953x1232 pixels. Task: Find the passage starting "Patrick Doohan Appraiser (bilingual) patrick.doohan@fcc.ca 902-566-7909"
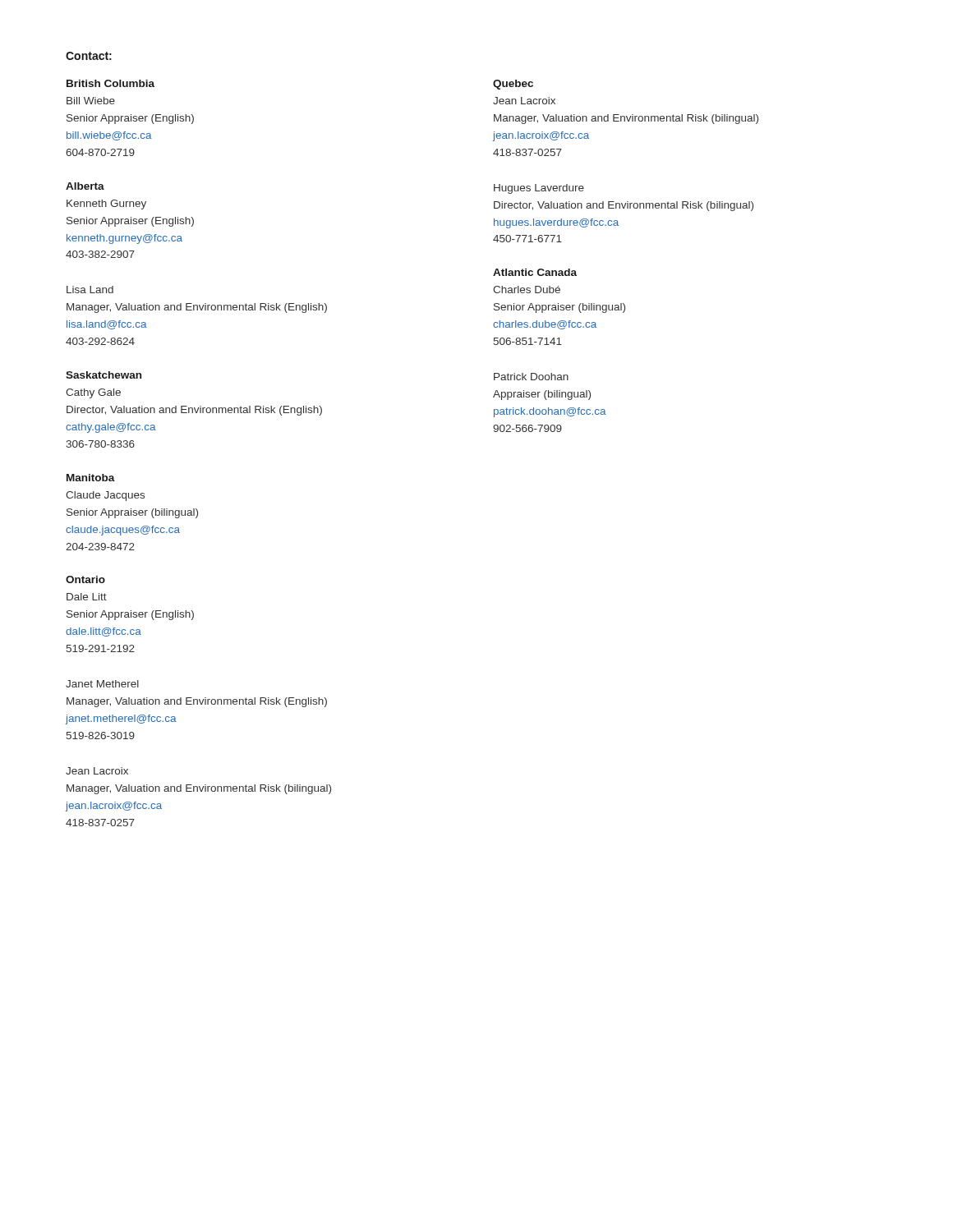[531, 377]
